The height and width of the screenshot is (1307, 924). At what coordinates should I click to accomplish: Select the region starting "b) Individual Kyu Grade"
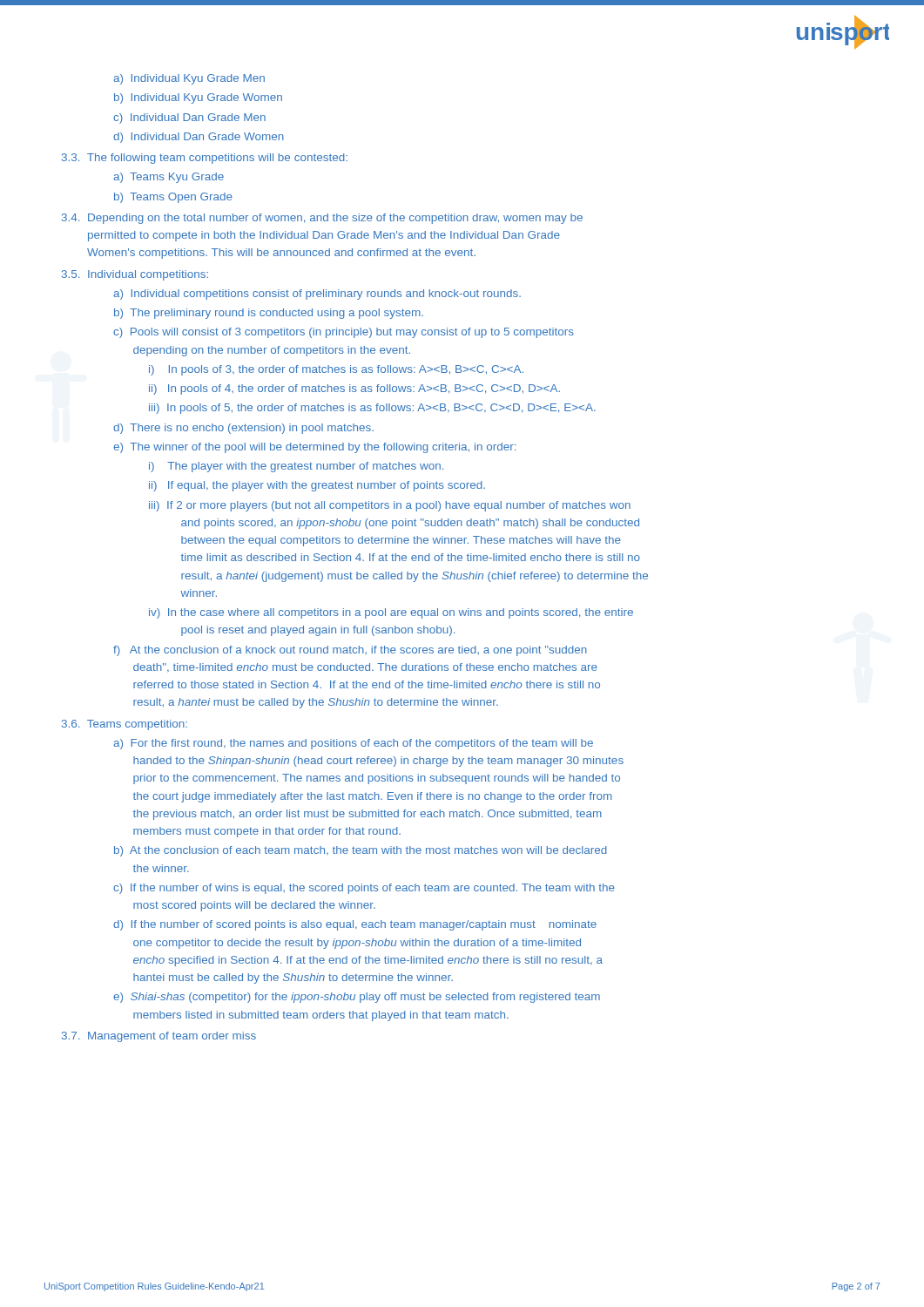[198, 97]
